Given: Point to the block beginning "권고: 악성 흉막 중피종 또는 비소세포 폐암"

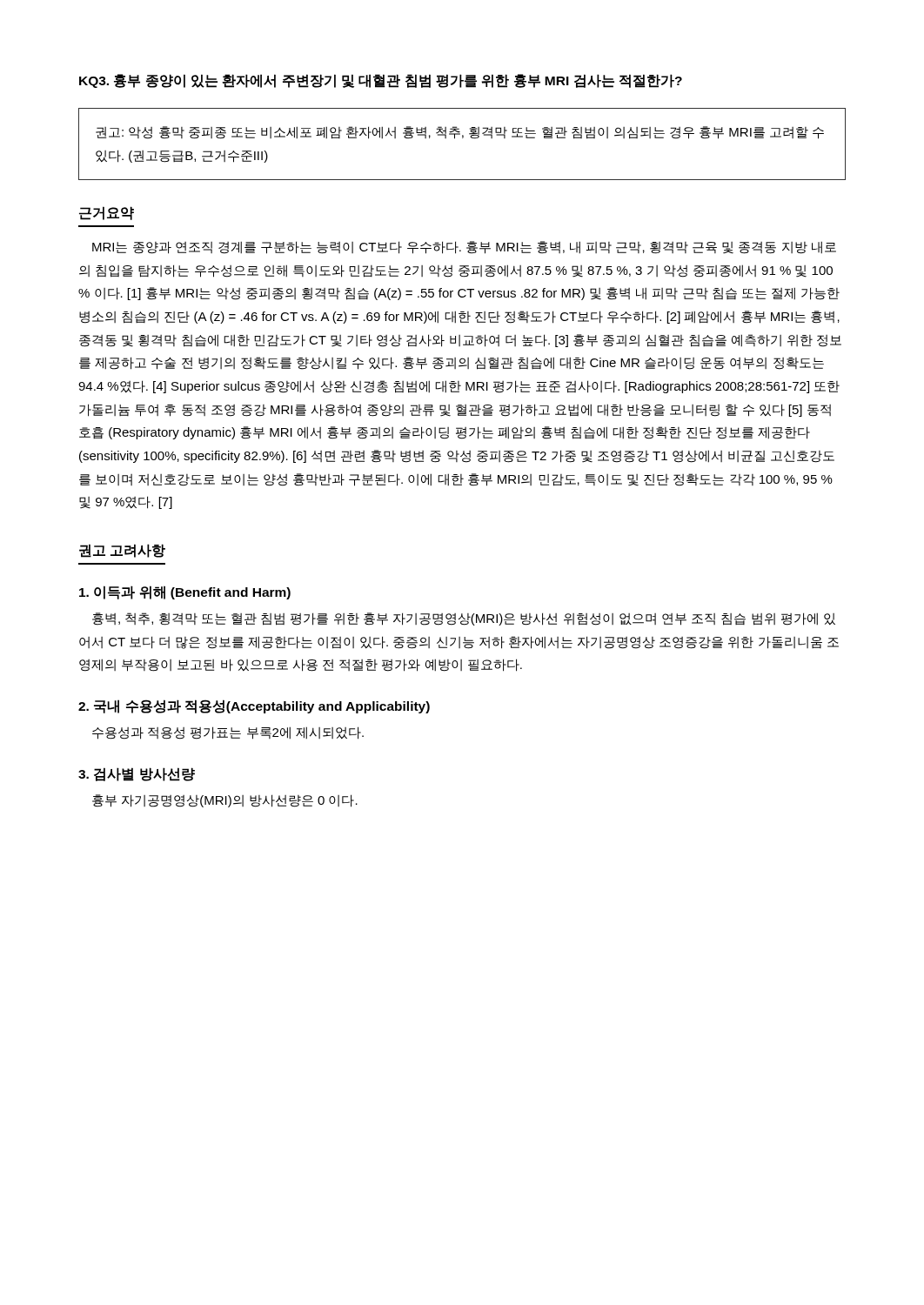Looking at the screenshot, I should pos(460,144).
